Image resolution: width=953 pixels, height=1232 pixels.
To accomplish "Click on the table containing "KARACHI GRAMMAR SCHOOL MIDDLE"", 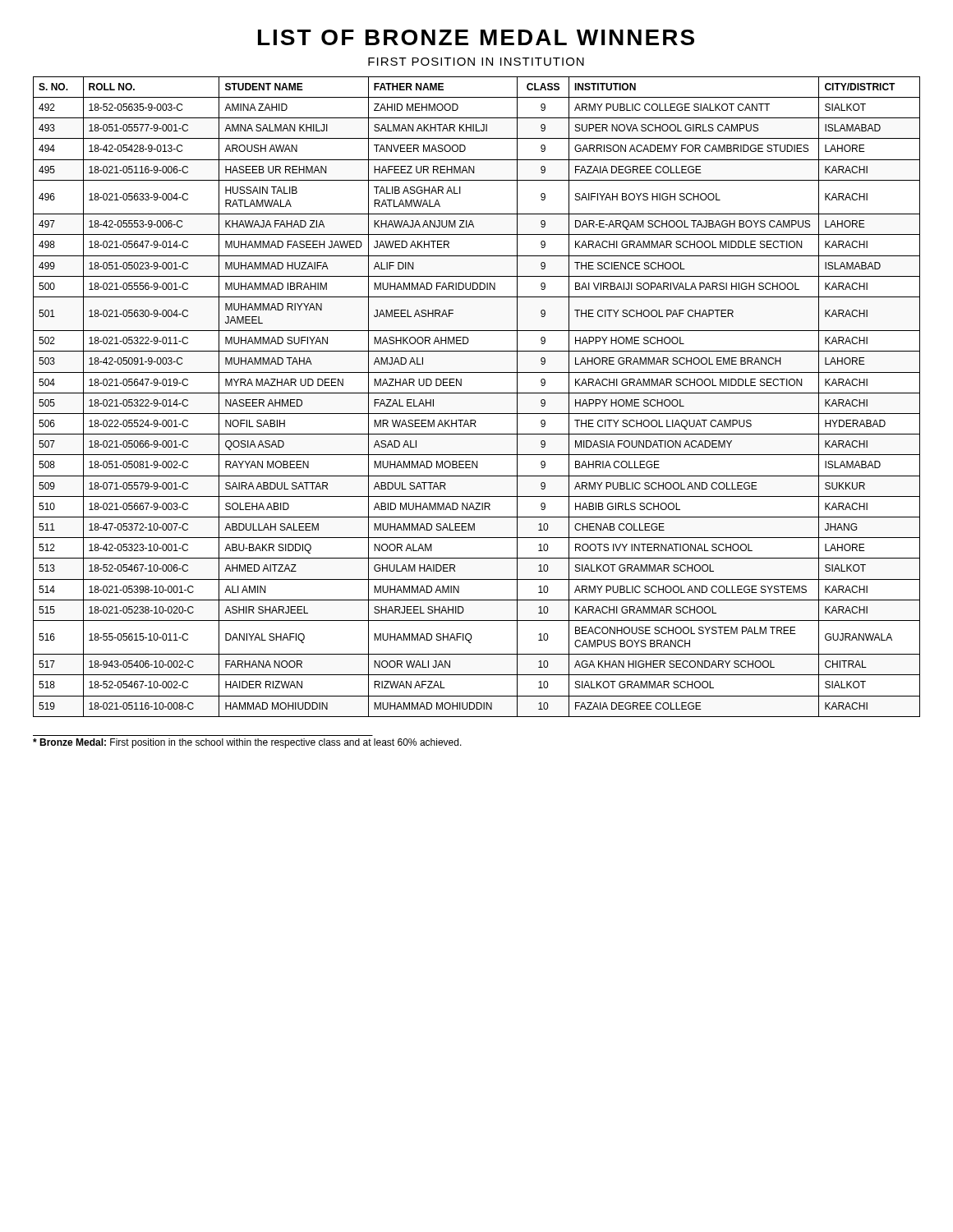I will pyautogui.click(x=476, y=397).
